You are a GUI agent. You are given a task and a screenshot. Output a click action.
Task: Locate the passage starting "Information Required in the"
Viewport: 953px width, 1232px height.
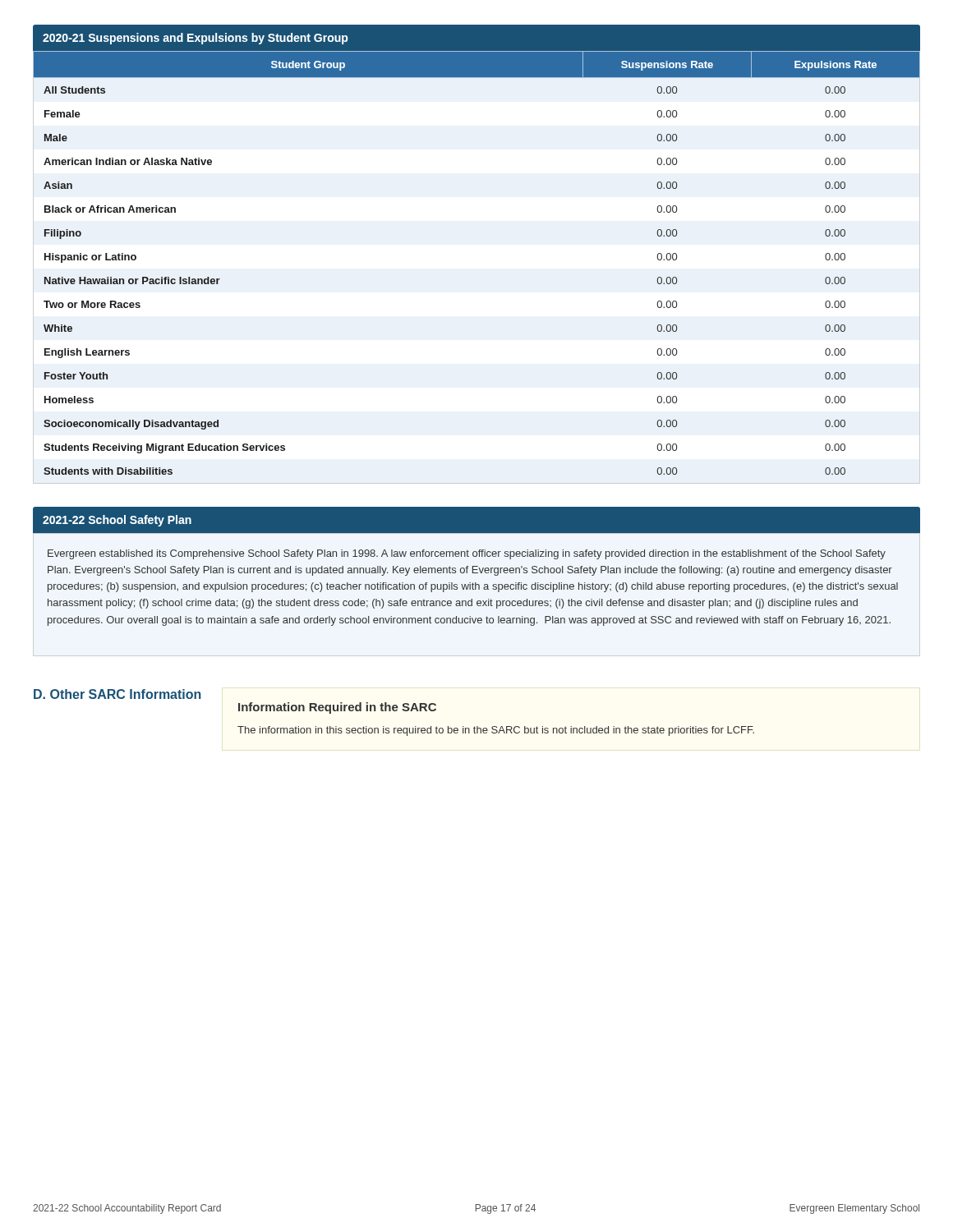click(337, 707)
